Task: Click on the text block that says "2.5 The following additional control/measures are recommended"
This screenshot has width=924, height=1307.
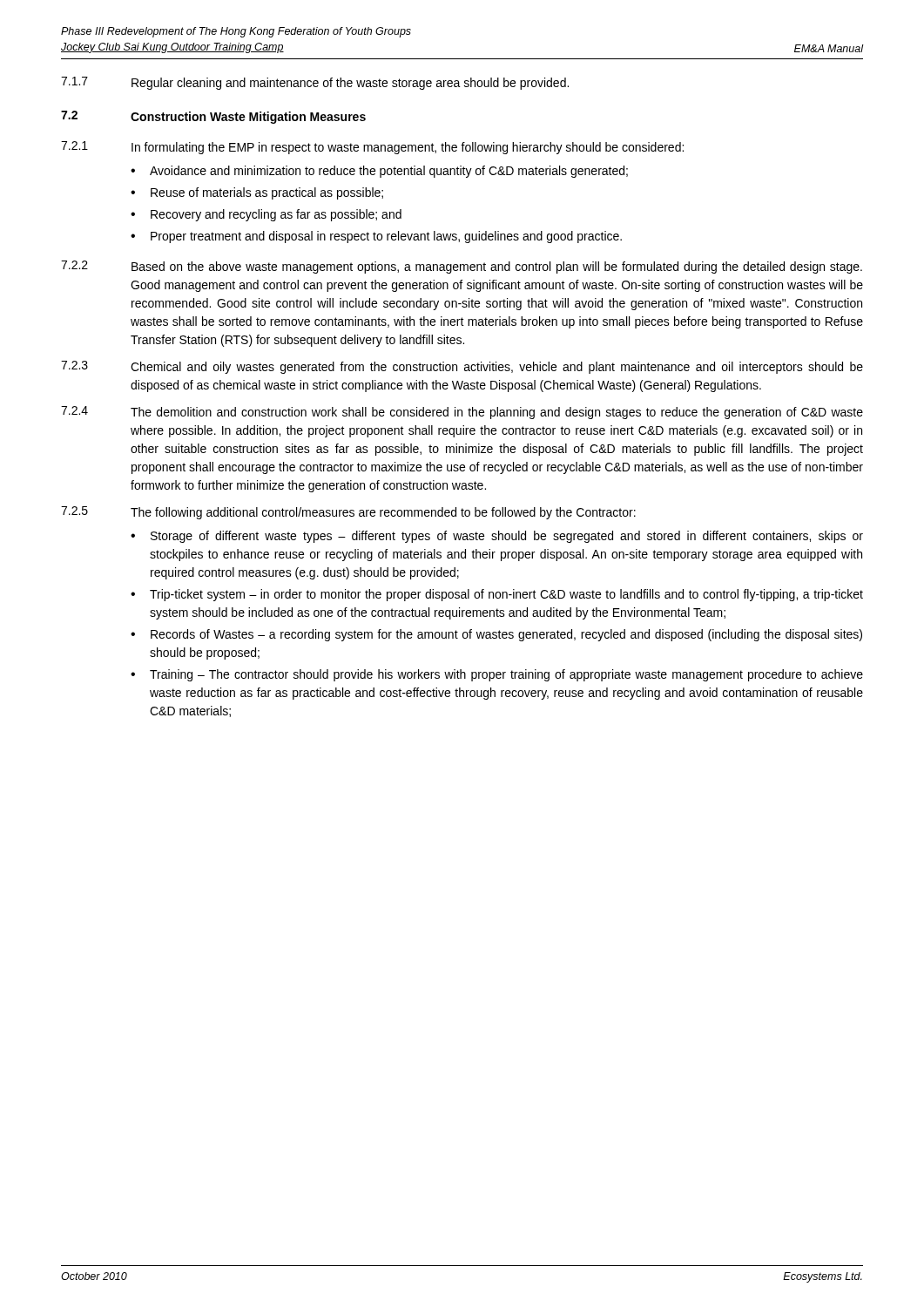Action: pos(462,614)
